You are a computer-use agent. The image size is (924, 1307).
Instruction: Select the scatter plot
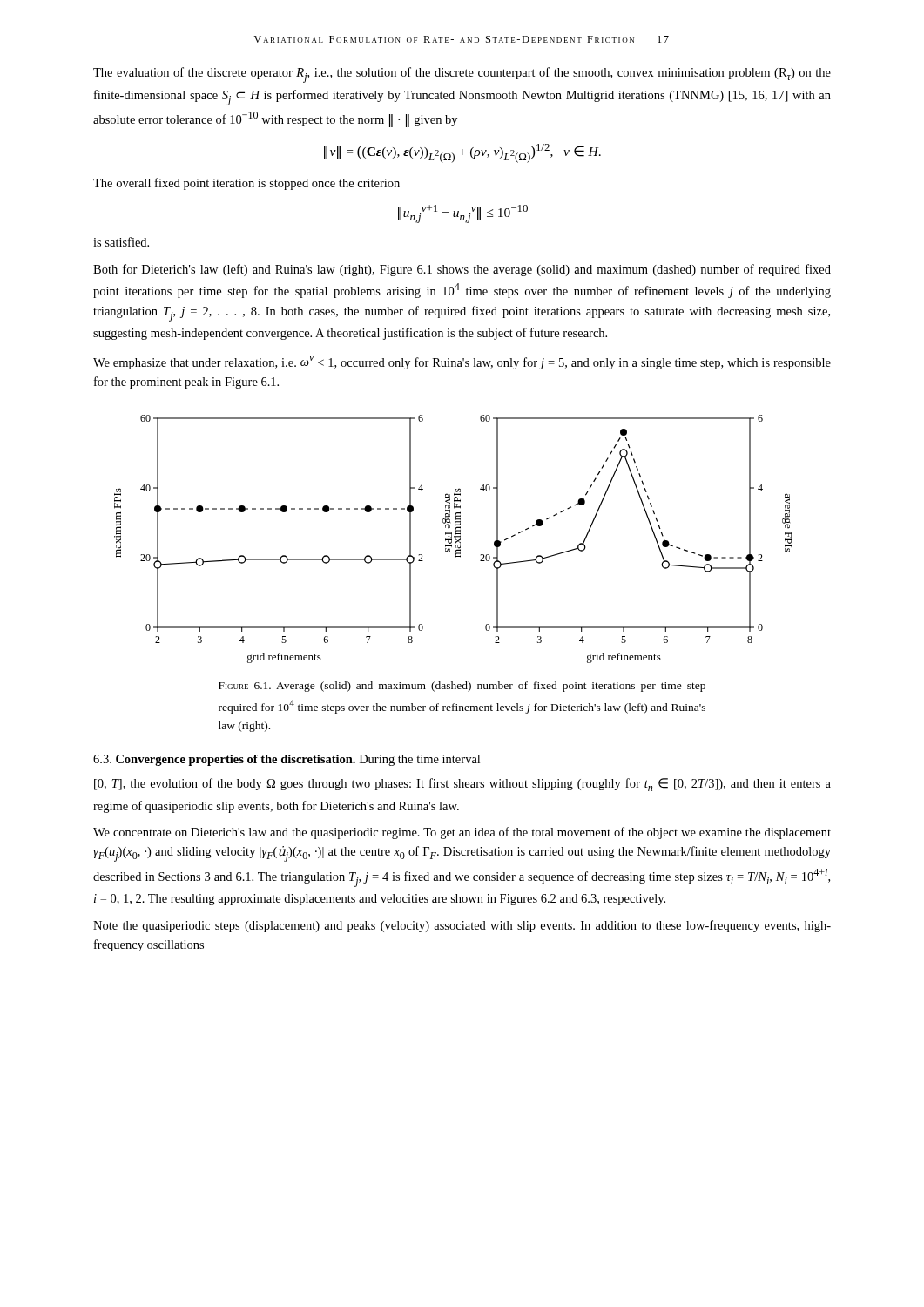462,539
